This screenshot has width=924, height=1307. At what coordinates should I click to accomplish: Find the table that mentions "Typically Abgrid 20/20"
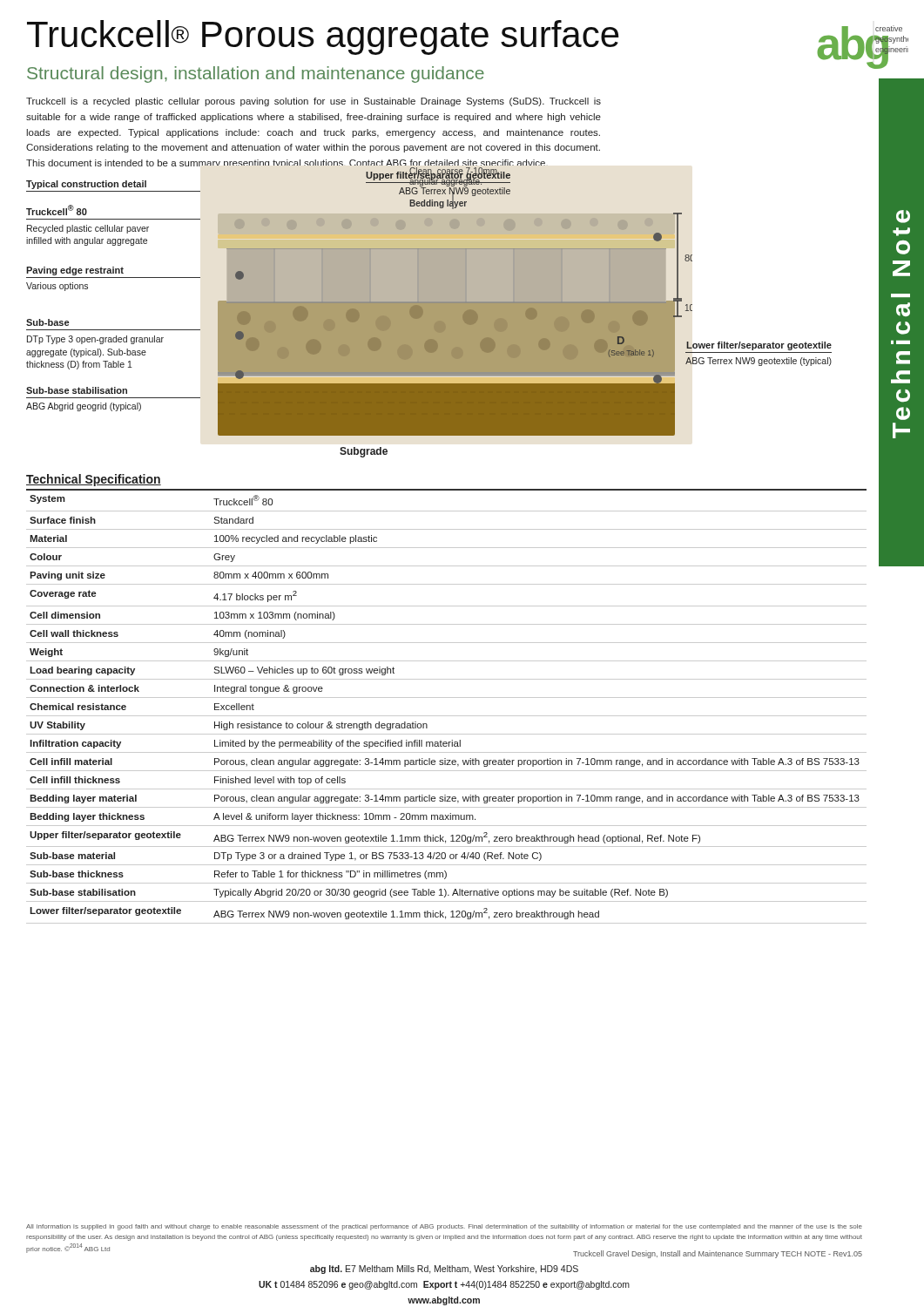(446, 707)
